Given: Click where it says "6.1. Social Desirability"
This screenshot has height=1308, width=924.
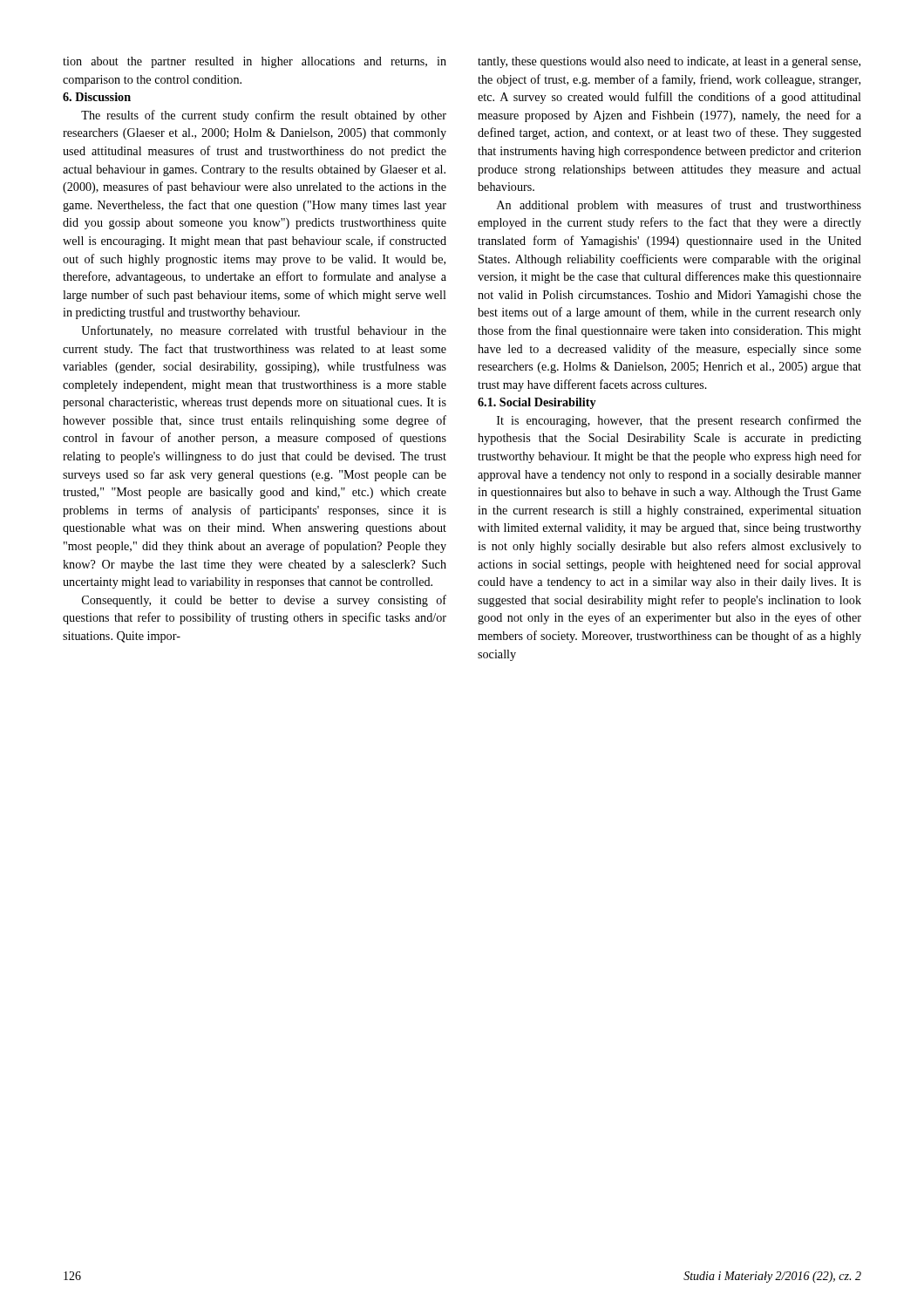Looking at the screenshot, I should click(537, 403).
